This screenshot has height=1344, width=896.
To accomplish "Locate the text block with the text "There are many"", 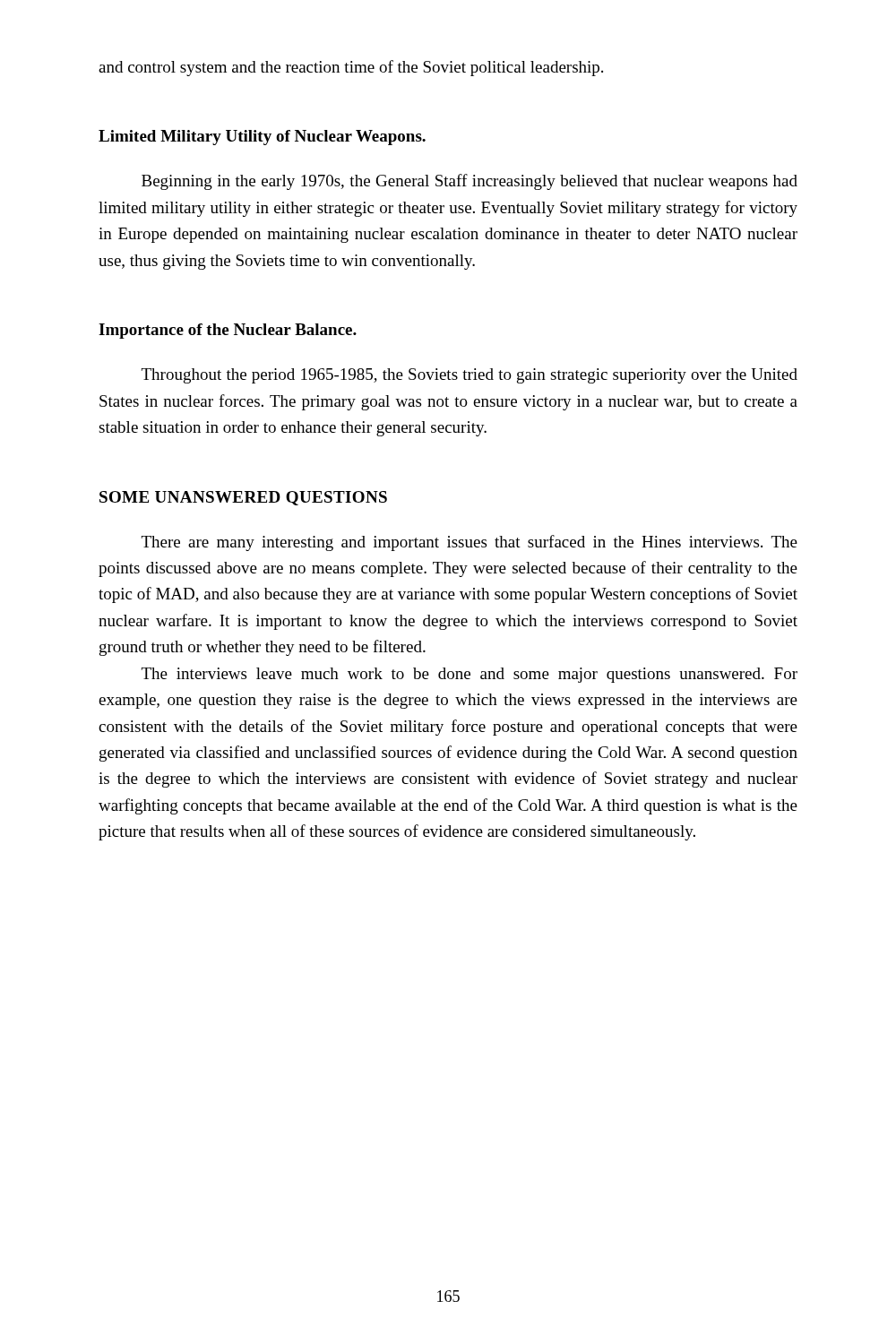I will point(448,594).
